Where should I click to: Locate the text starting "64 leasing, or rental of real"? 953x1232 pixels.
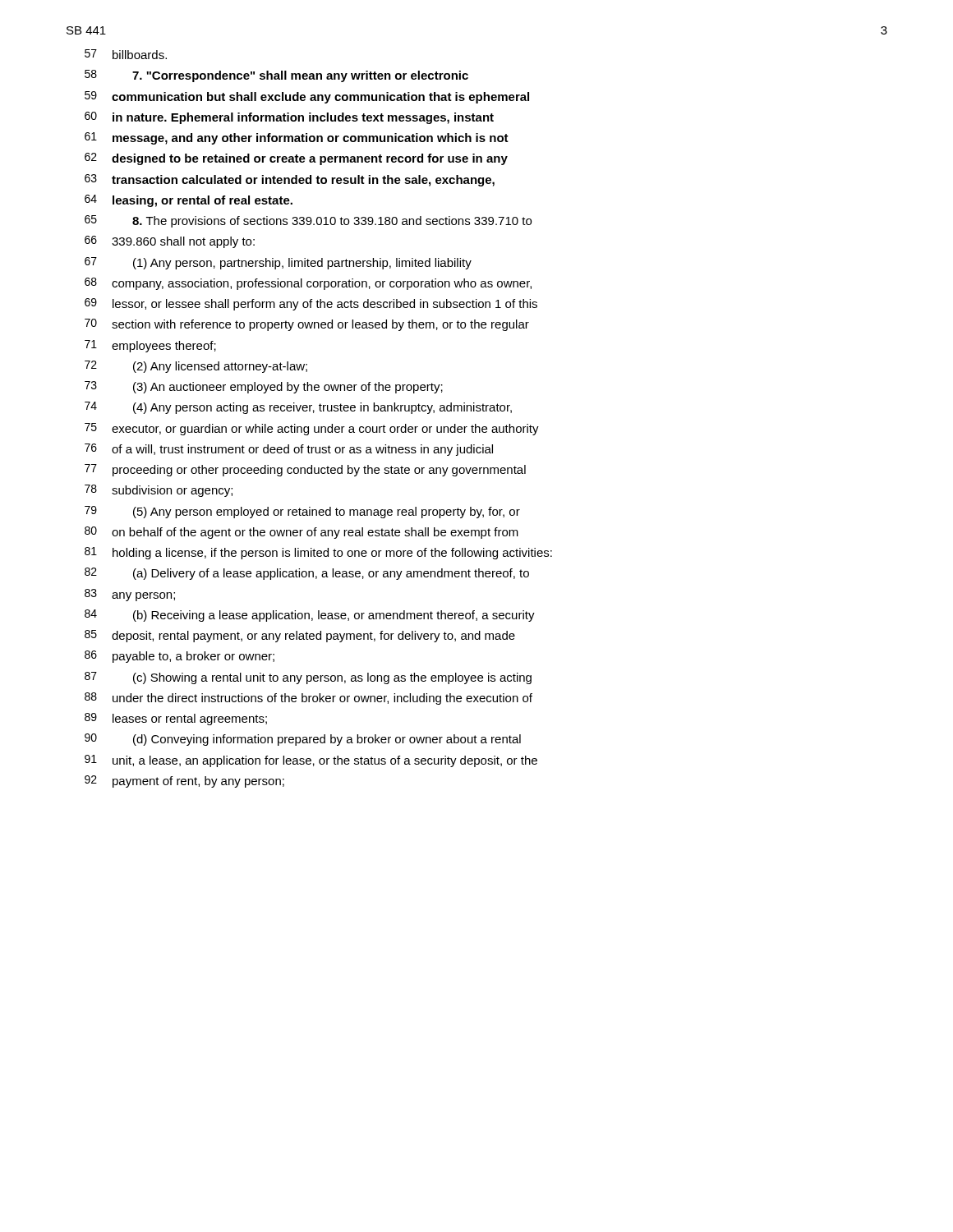point(189,201)
